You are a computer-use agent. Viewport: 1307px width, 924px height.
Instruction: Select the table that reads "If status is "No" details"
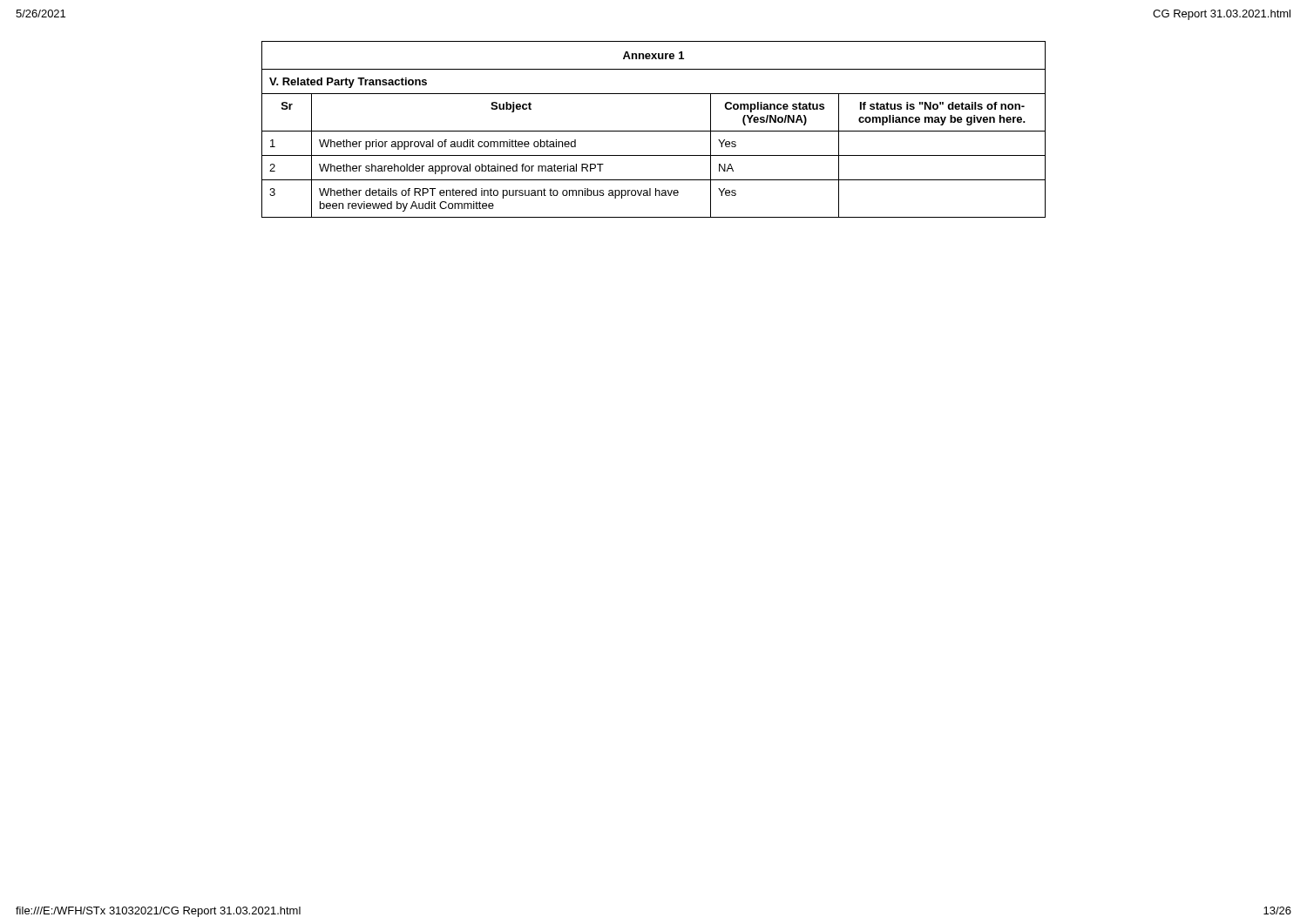click(x=654, y=144)
